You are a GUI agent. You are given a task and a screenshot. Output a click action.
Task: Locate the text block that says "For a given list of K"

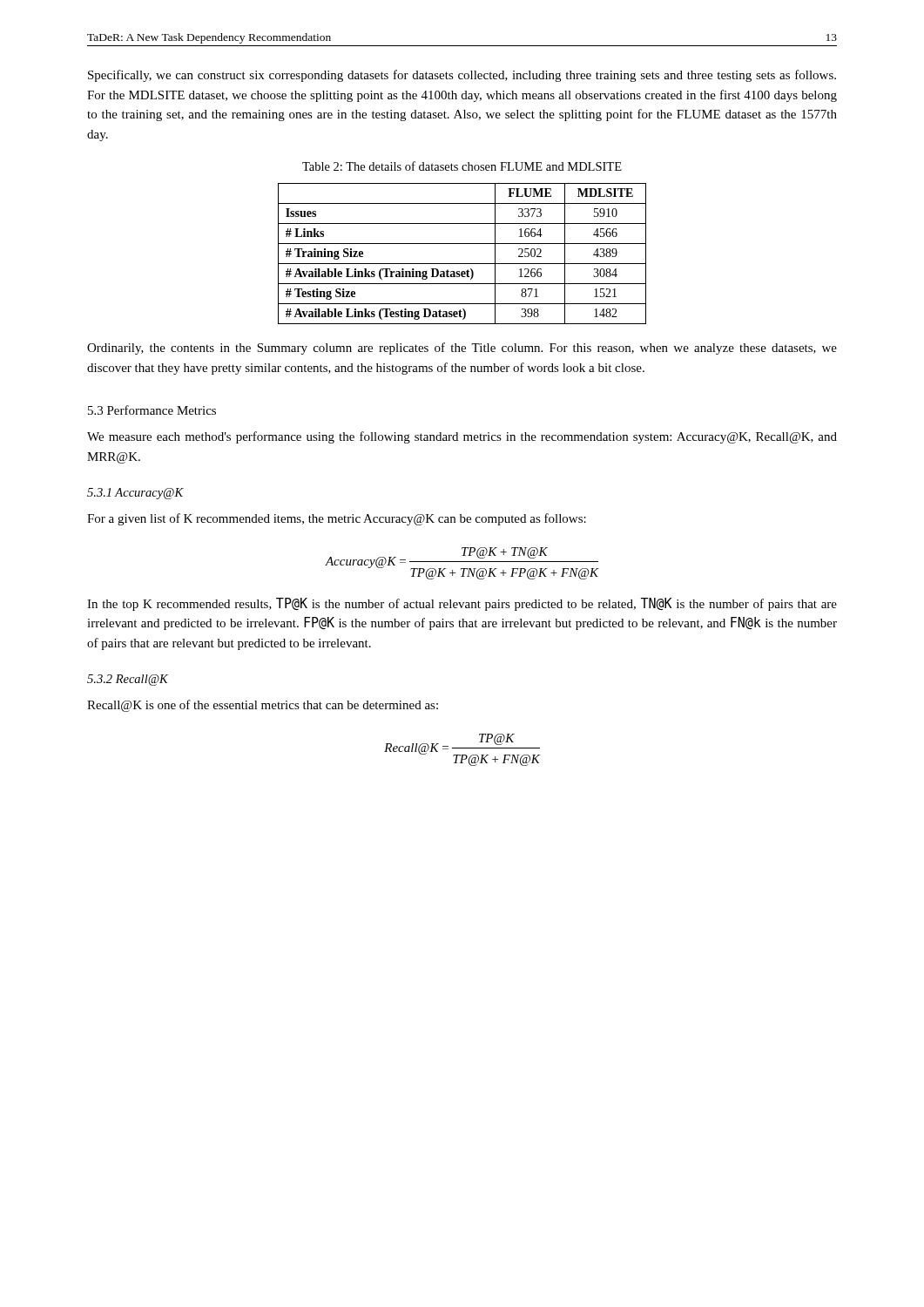tap(337, 518)
